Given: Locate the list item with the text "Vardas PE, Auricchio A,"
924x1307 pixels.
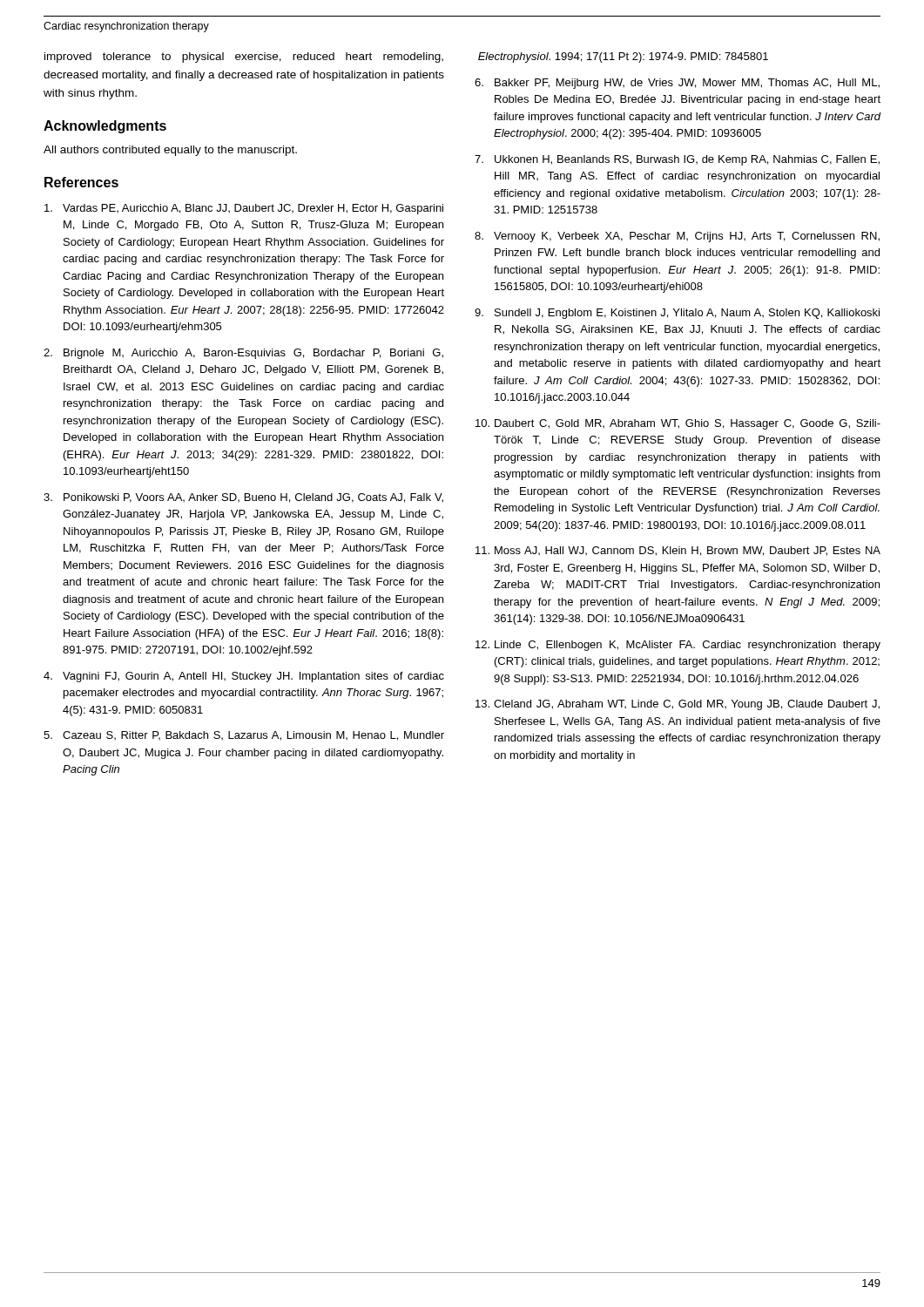Looking at the screenshot, I should click(x=244, y=267).
